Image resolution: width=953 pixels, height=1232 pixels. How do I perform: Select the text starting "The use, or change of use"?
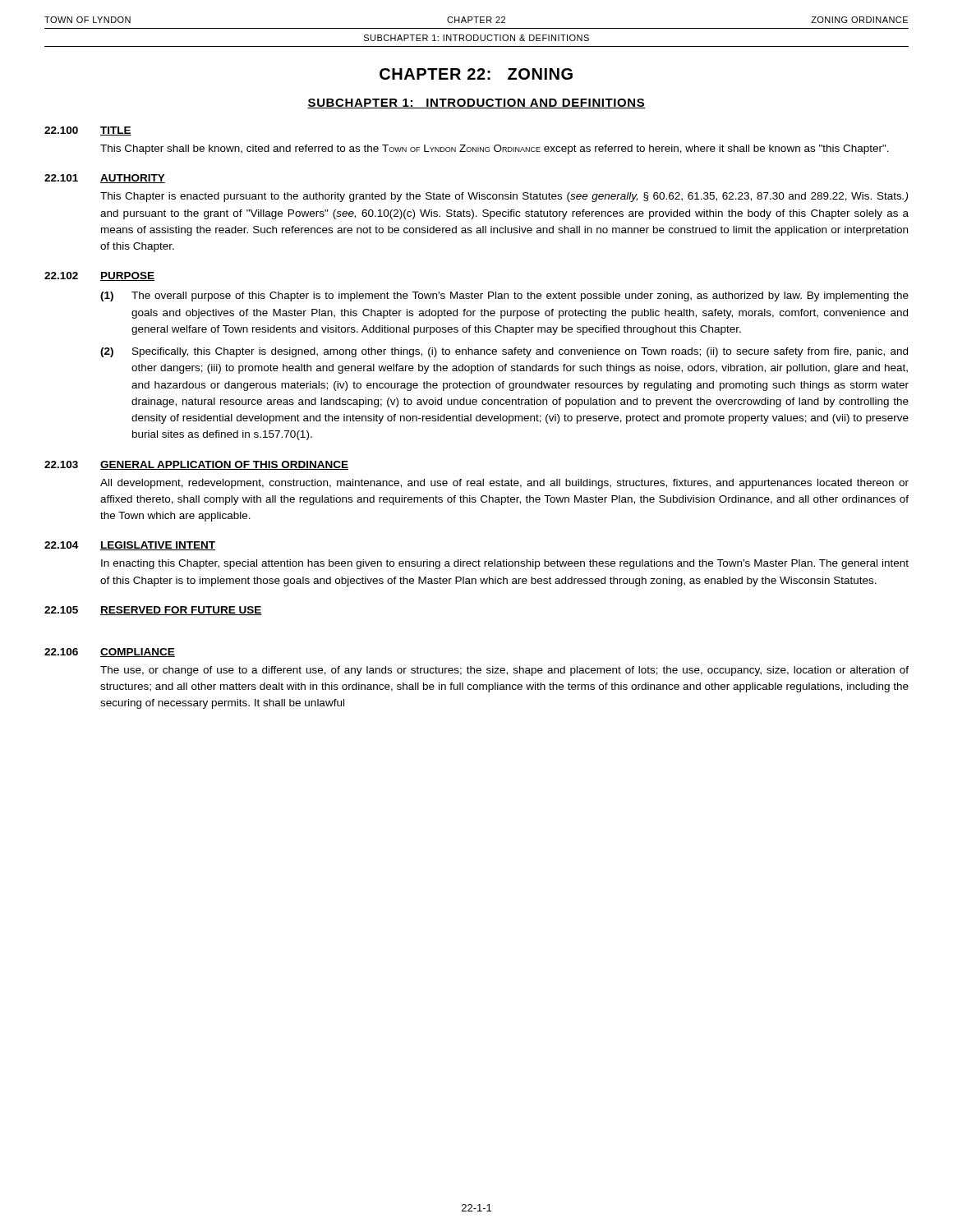(504, 686)
